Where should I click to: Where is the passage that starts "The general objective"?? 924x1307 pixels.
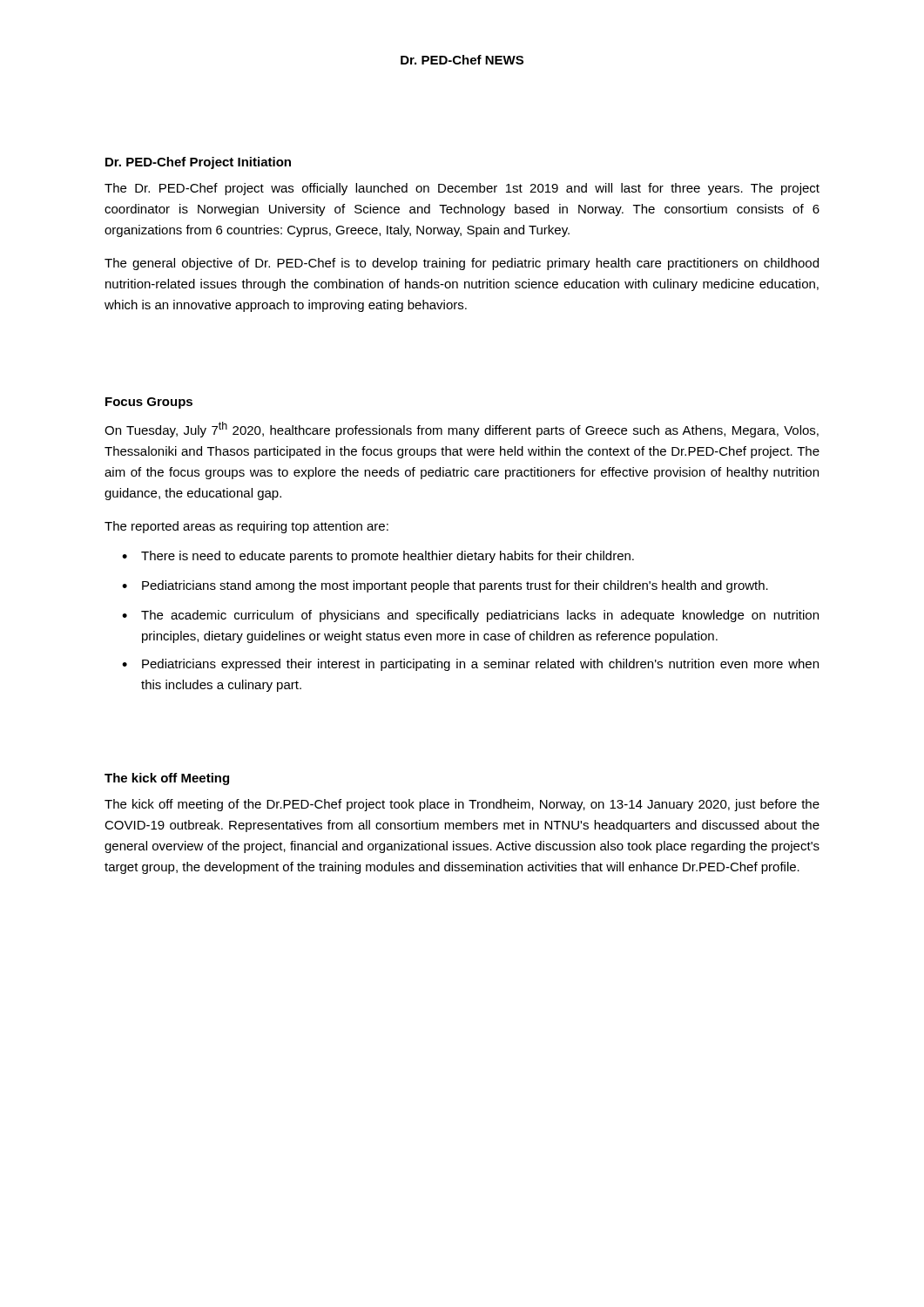pyautogui.click(x=462, y=284)
